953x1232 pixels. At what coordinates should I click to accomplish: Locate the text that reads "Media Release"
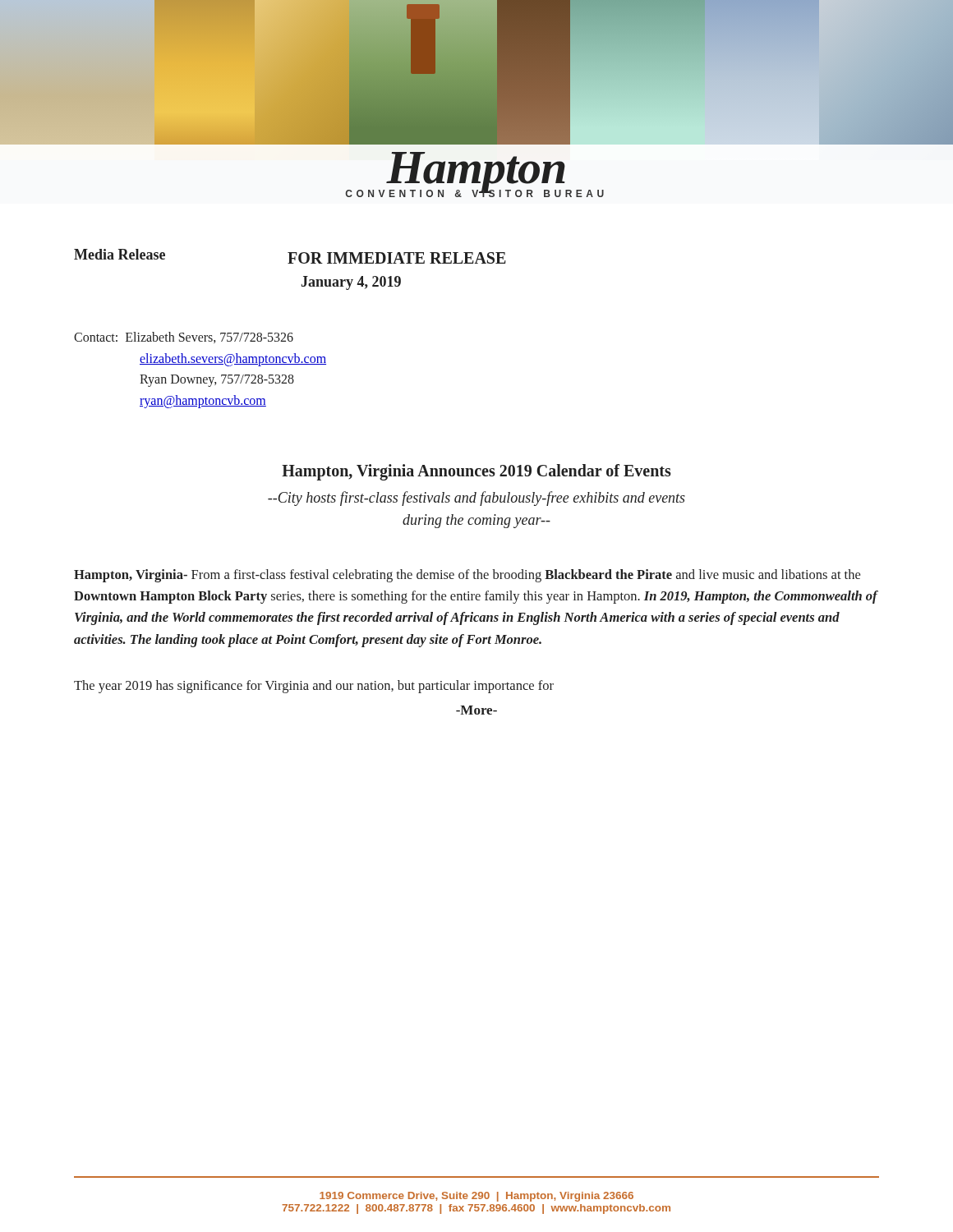pos(120,254)
